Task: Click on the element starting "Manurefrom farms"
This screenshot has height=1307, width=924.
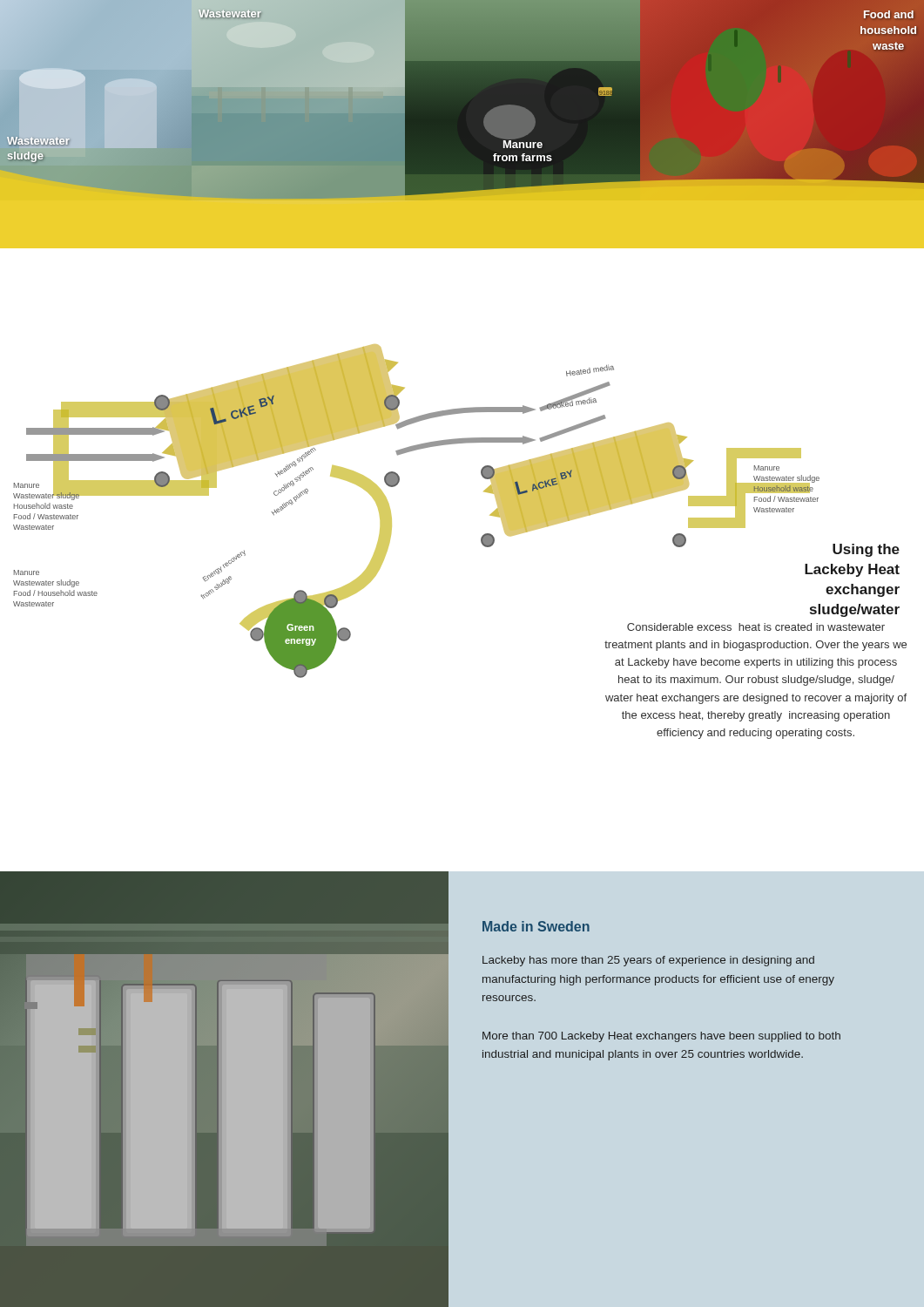Action: (523, 151)
